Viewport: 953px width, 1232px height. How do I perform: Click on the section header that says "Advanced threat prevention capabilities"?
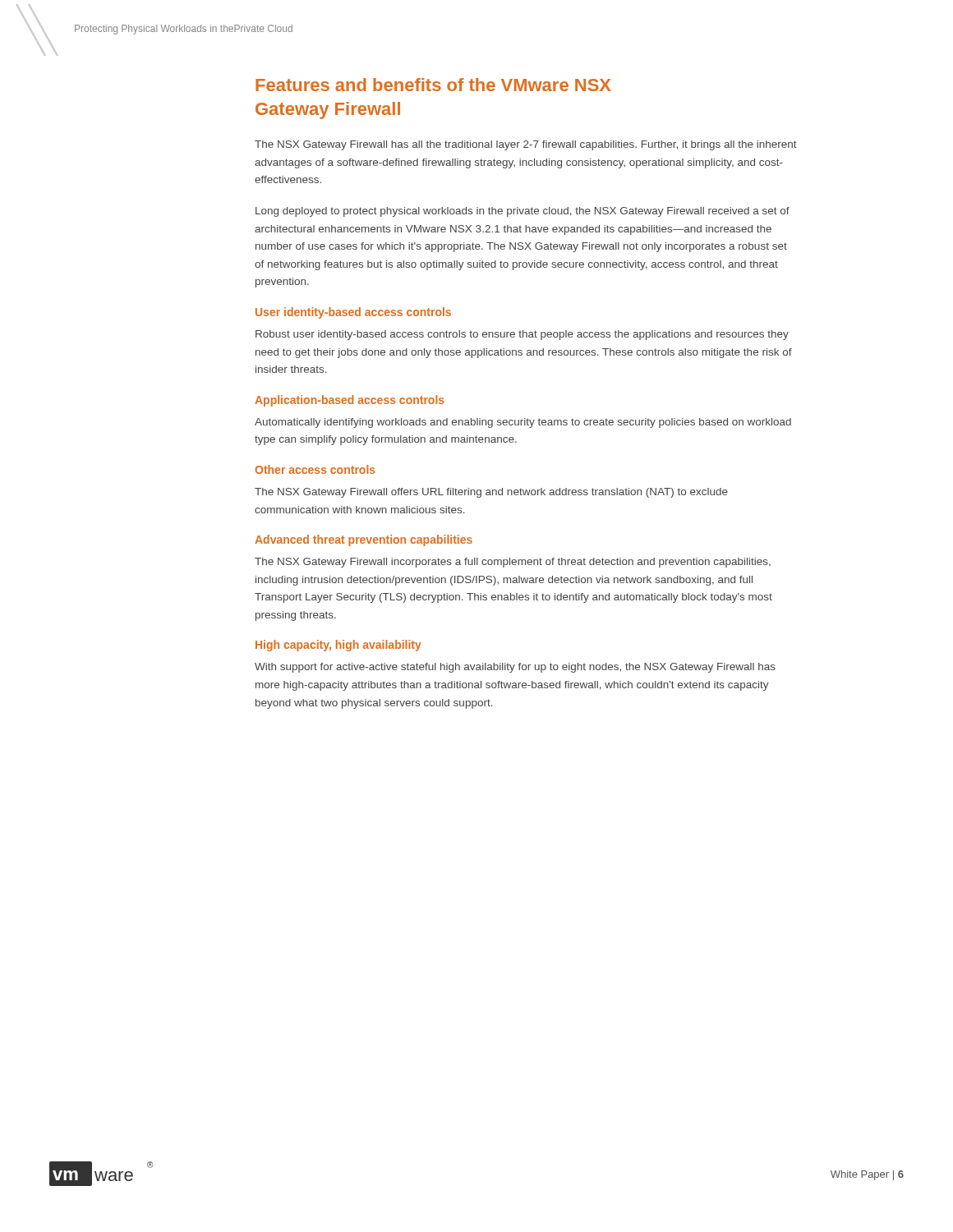tap(364, 540)
